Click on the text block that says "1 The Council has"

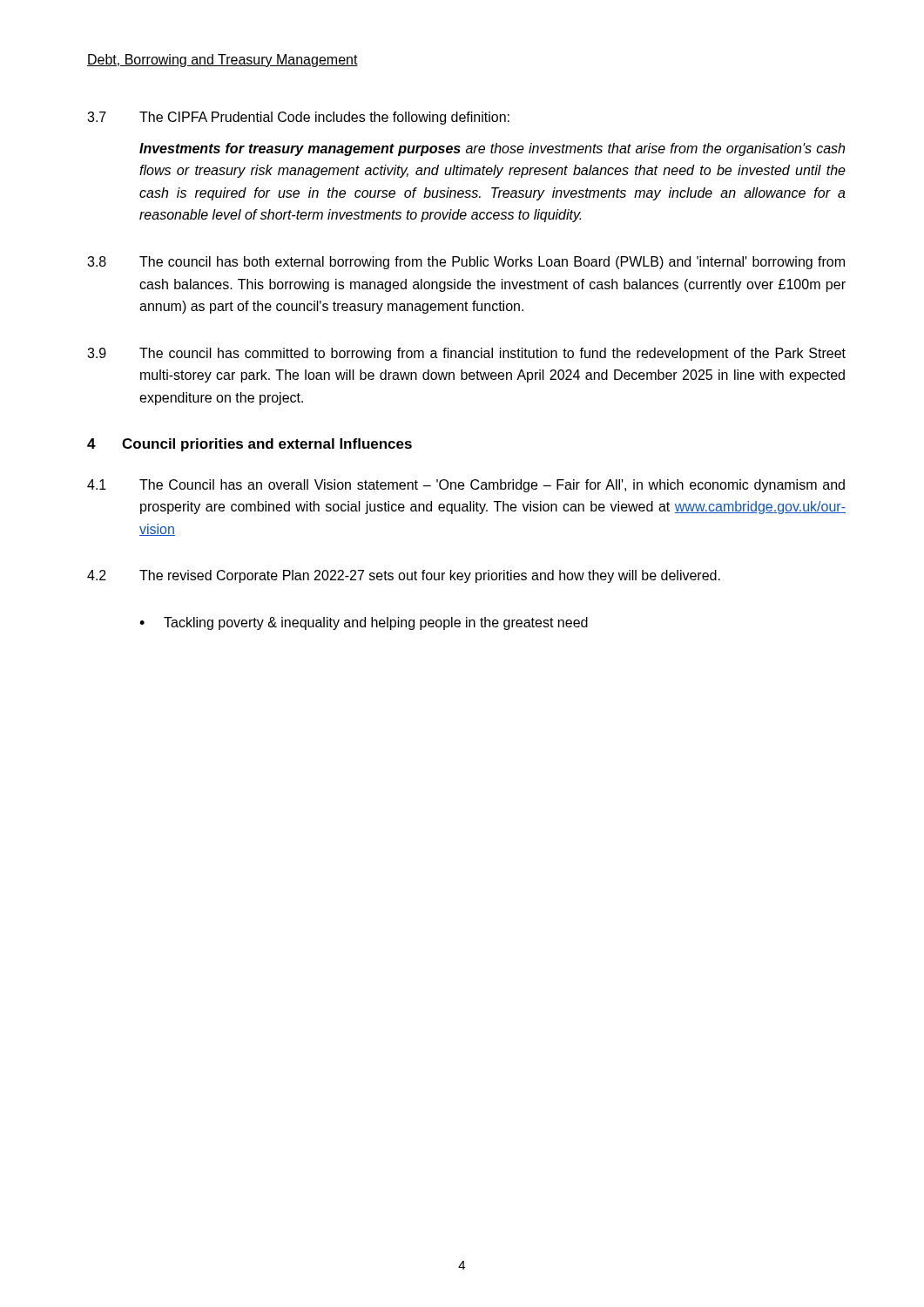[x=466, y=507]
